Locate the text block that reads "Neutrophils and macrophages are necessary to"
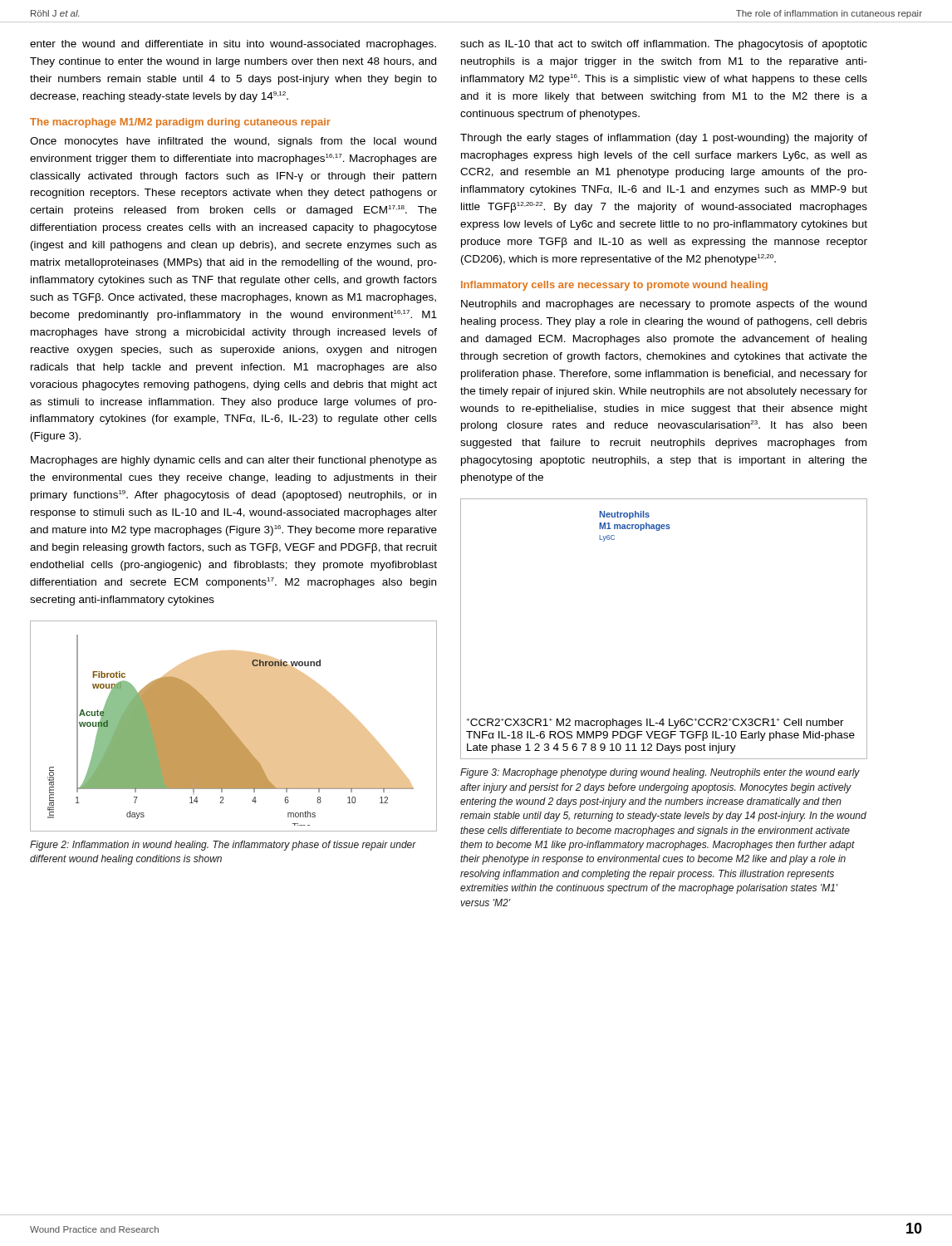This screenshot has height=1246, width=952. click(x=664, y=391)
